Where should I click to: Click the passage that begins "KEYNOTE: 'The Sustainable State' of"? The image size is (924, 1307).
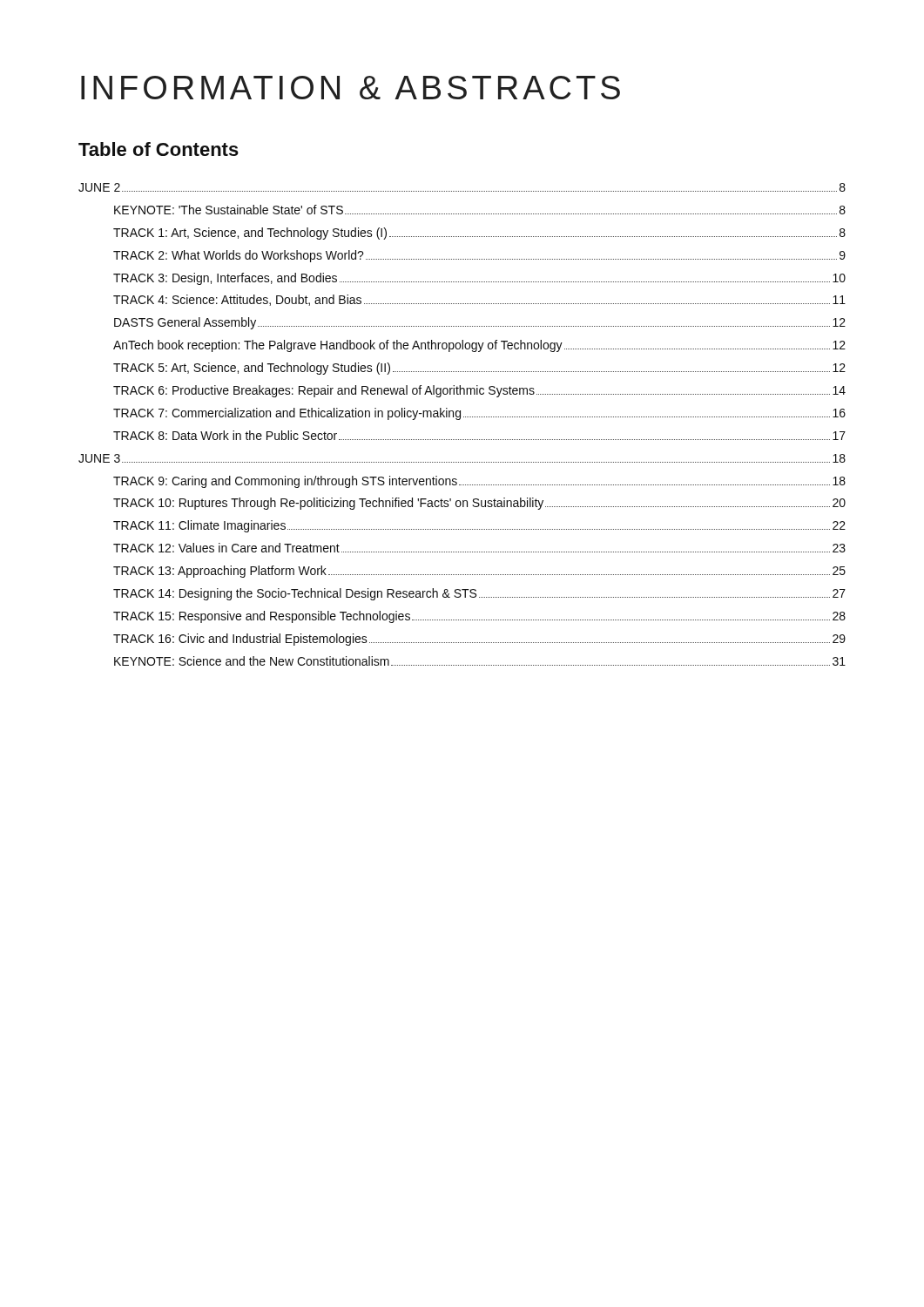479,211
